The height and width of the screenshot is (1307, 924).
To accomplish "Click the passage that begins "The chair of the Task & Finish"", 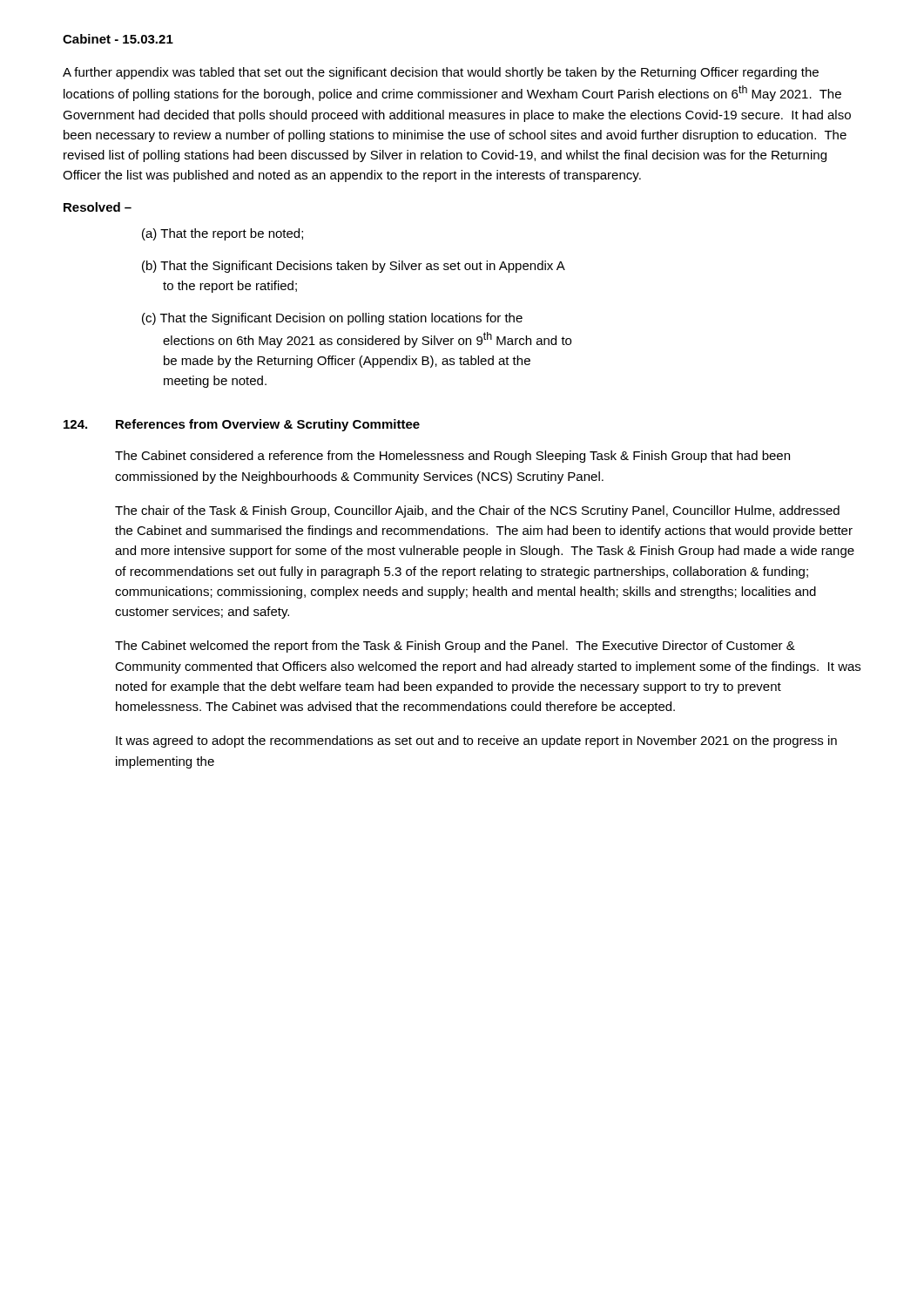I will tap(485, 561).
